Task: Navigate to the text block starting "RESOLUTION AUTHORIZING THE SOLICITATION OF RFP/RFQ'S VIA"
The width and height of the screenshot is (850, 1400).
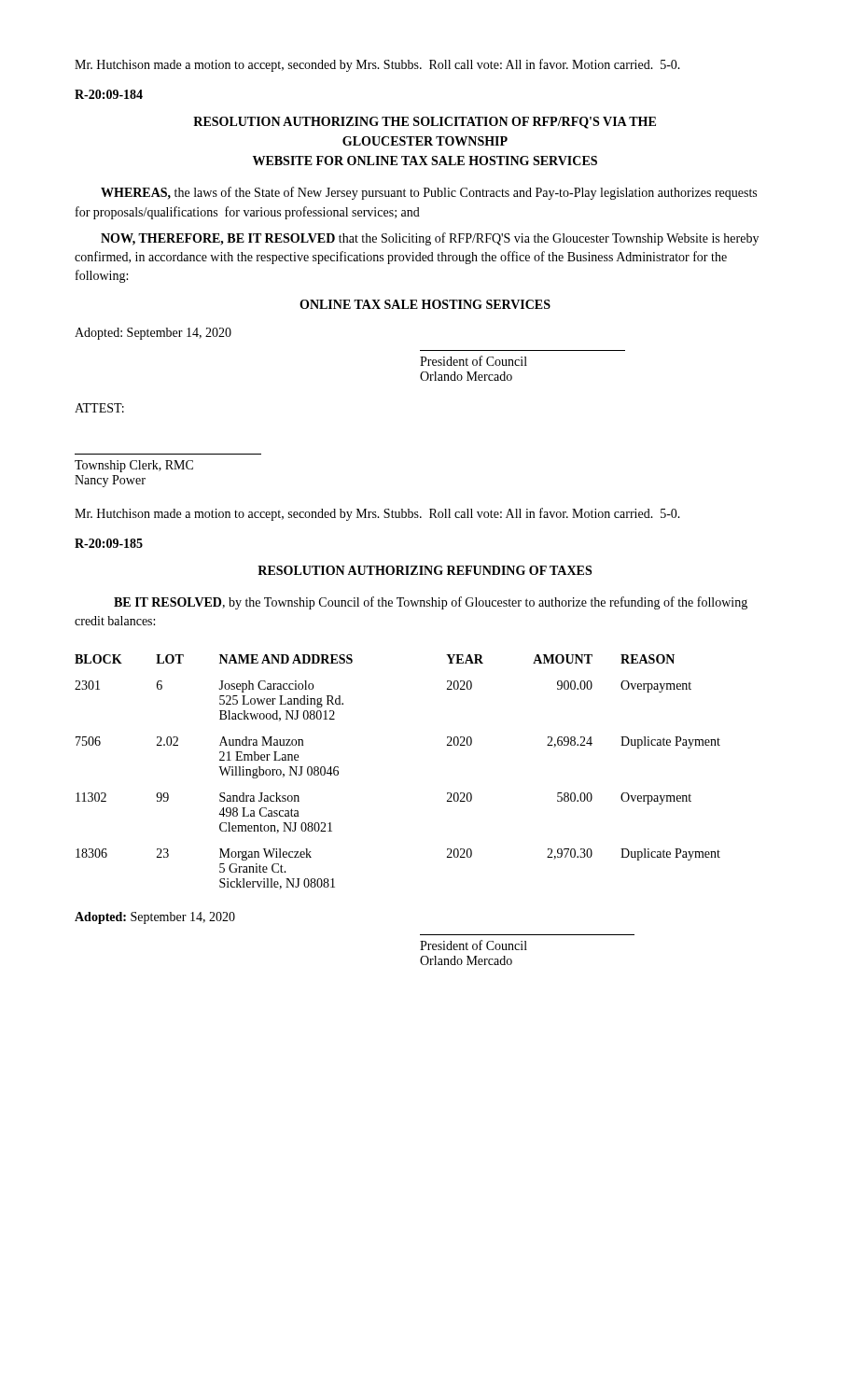Action: click(x=425, y=142)
